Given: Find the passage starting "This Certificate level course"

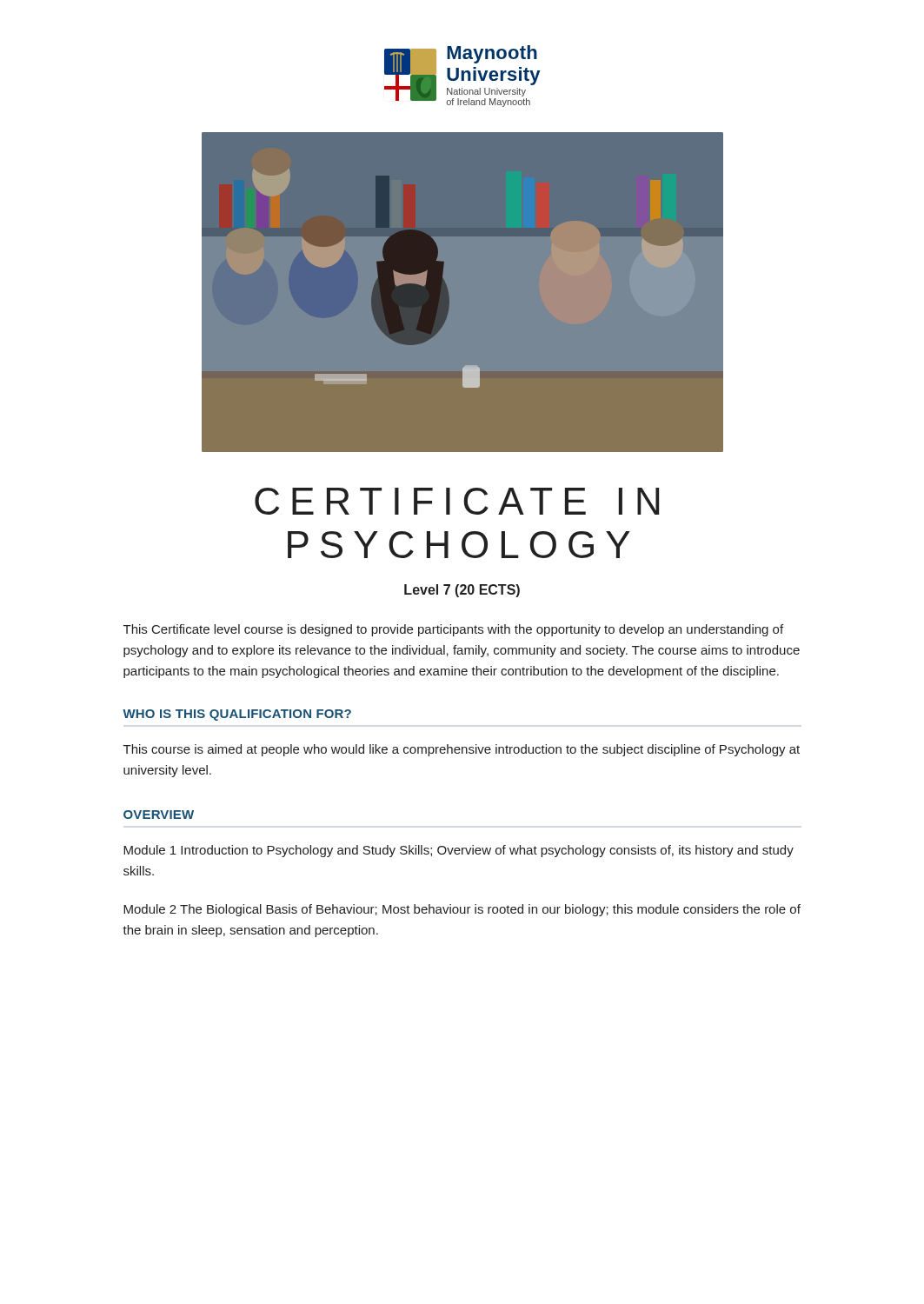Looking at the screenshot, I should pyautogui.click(x=461, y=650).
